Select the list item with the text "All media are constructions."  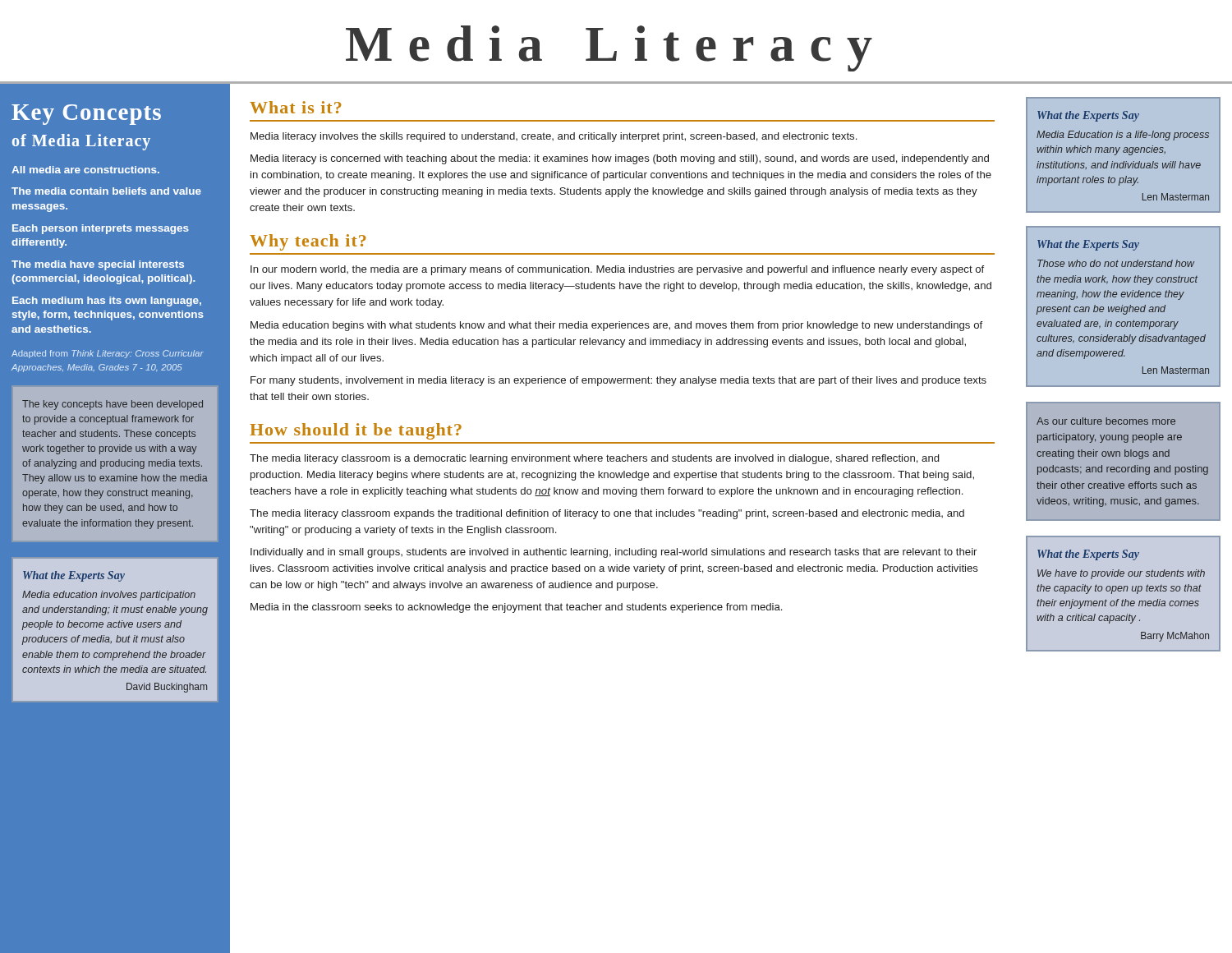(86, 170)
